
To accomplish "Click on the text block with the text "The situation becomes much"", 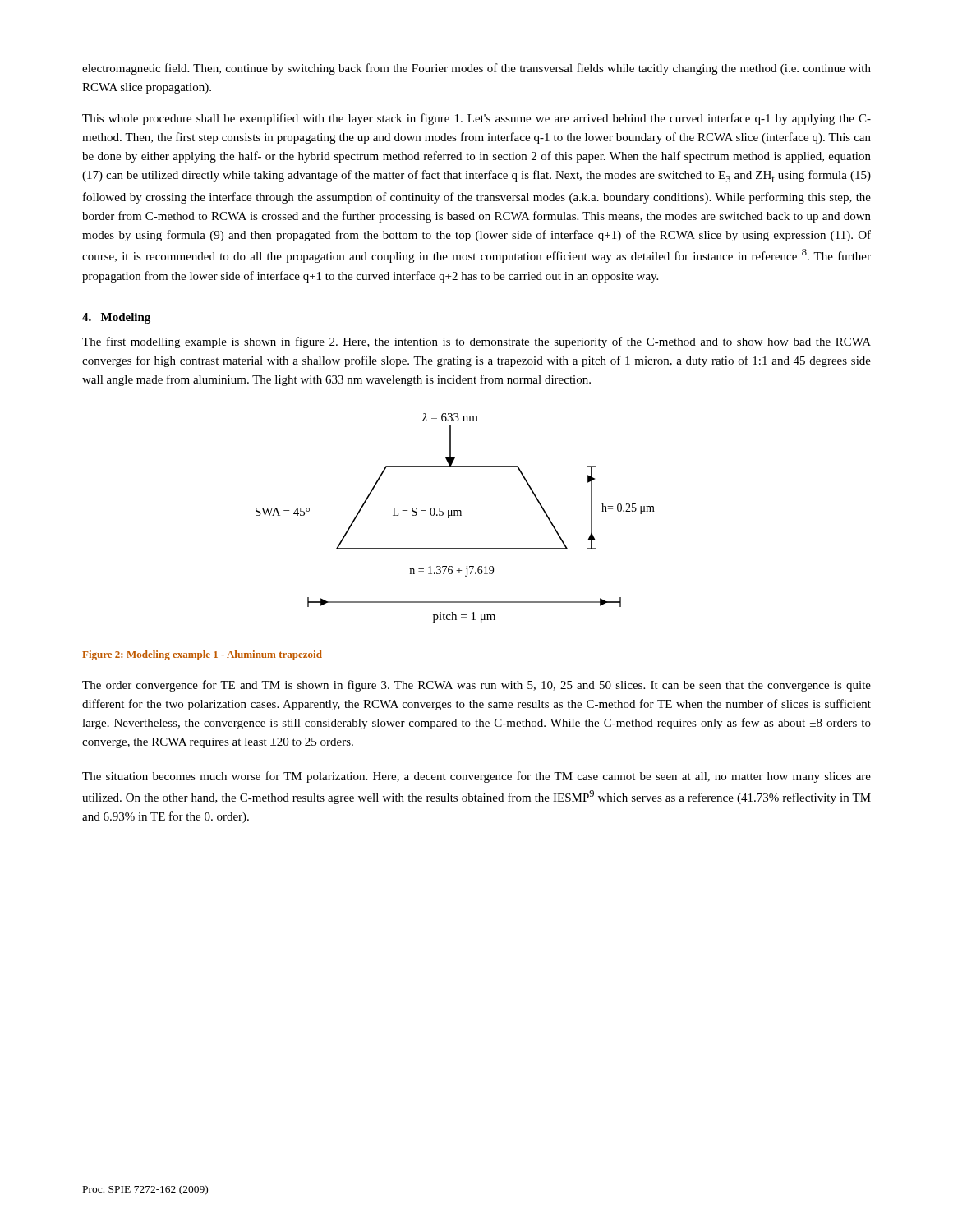I will point(476,797).
